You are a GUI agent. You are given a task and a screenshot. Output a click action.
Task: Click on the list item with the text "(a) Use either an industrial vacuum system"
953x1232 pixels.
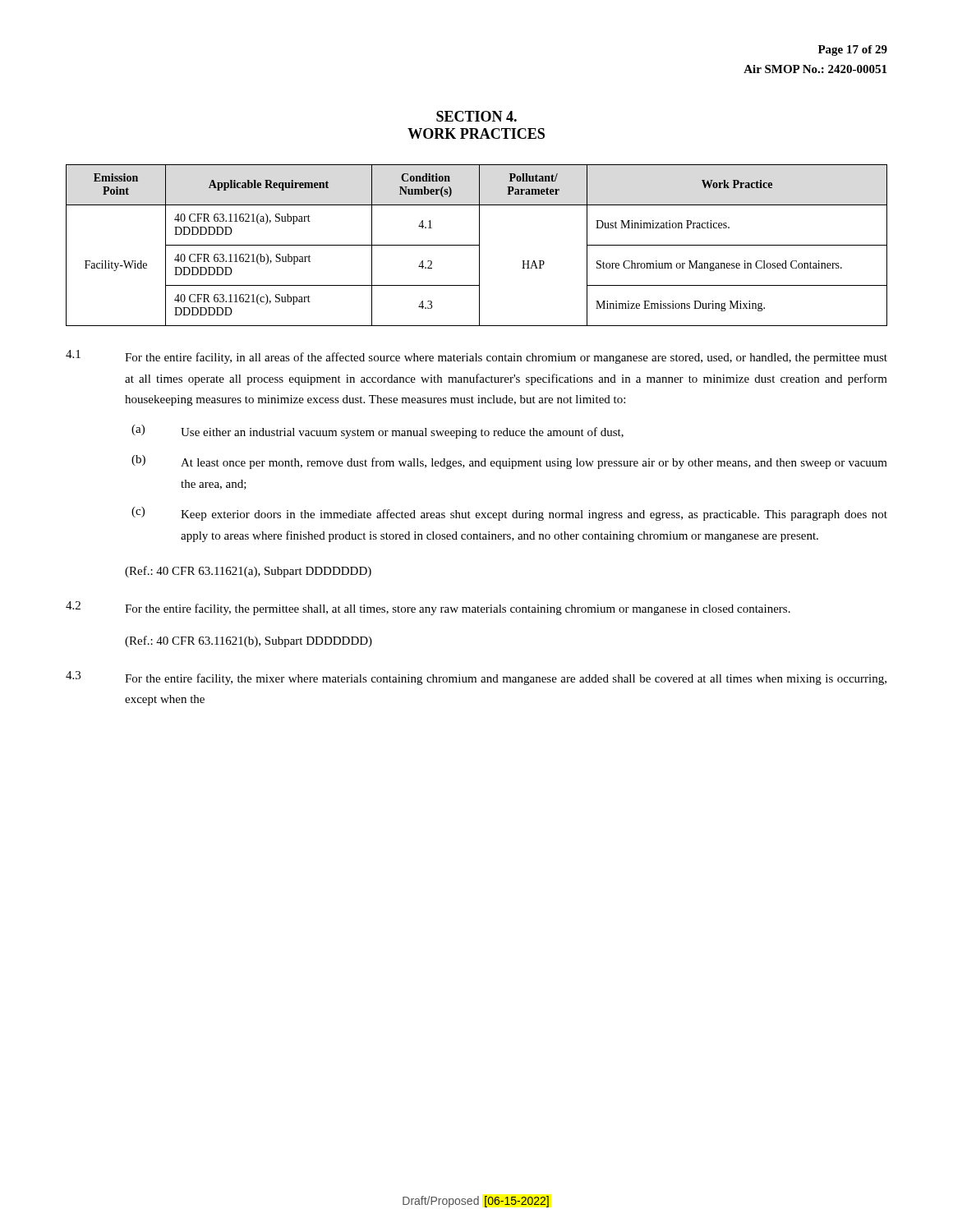click(x=509, y=432)
